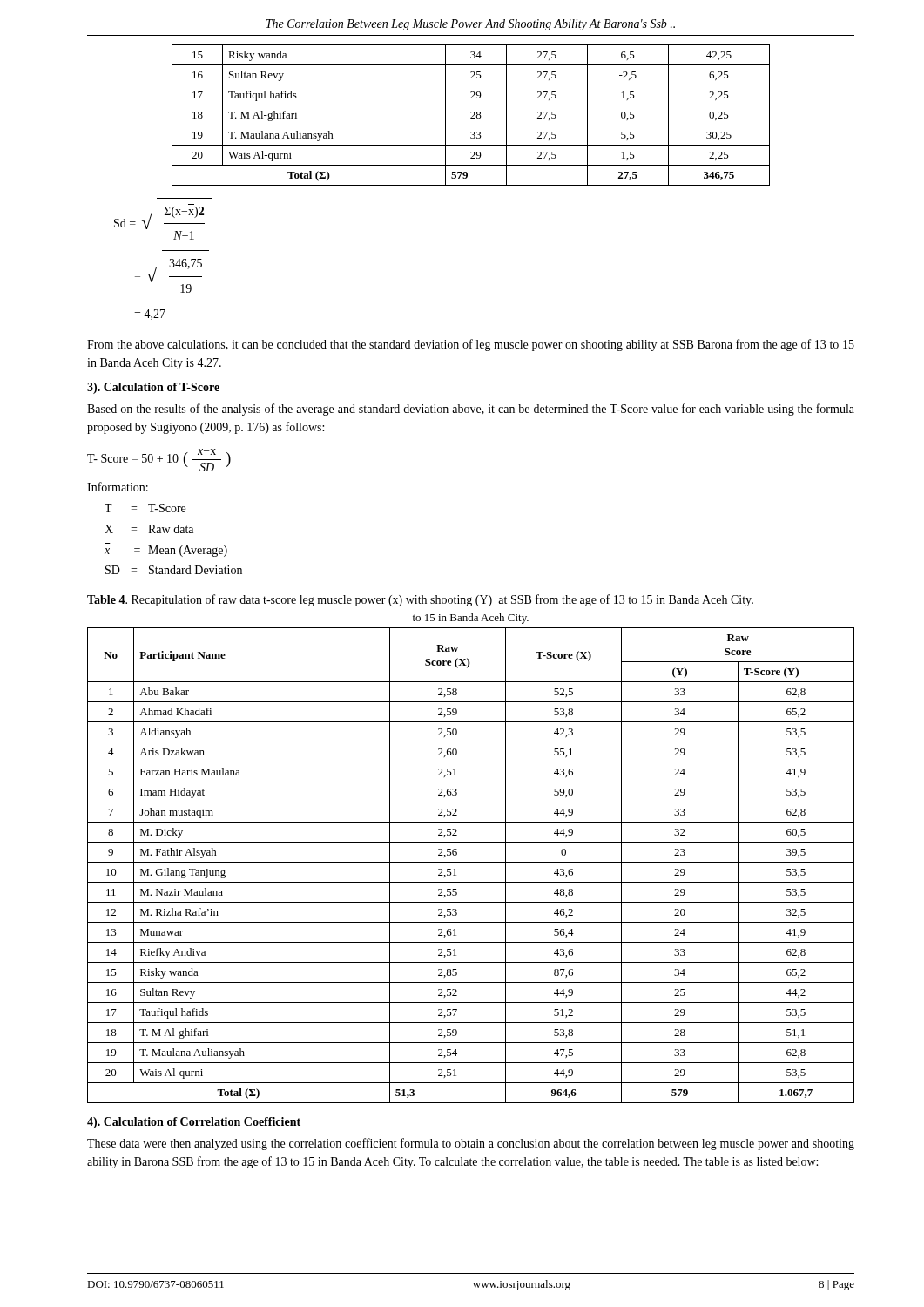Locate the section header that opens with "4). Calculation of Correlation"
This screenshot has width=924, height=1307.
point(194,1122)
